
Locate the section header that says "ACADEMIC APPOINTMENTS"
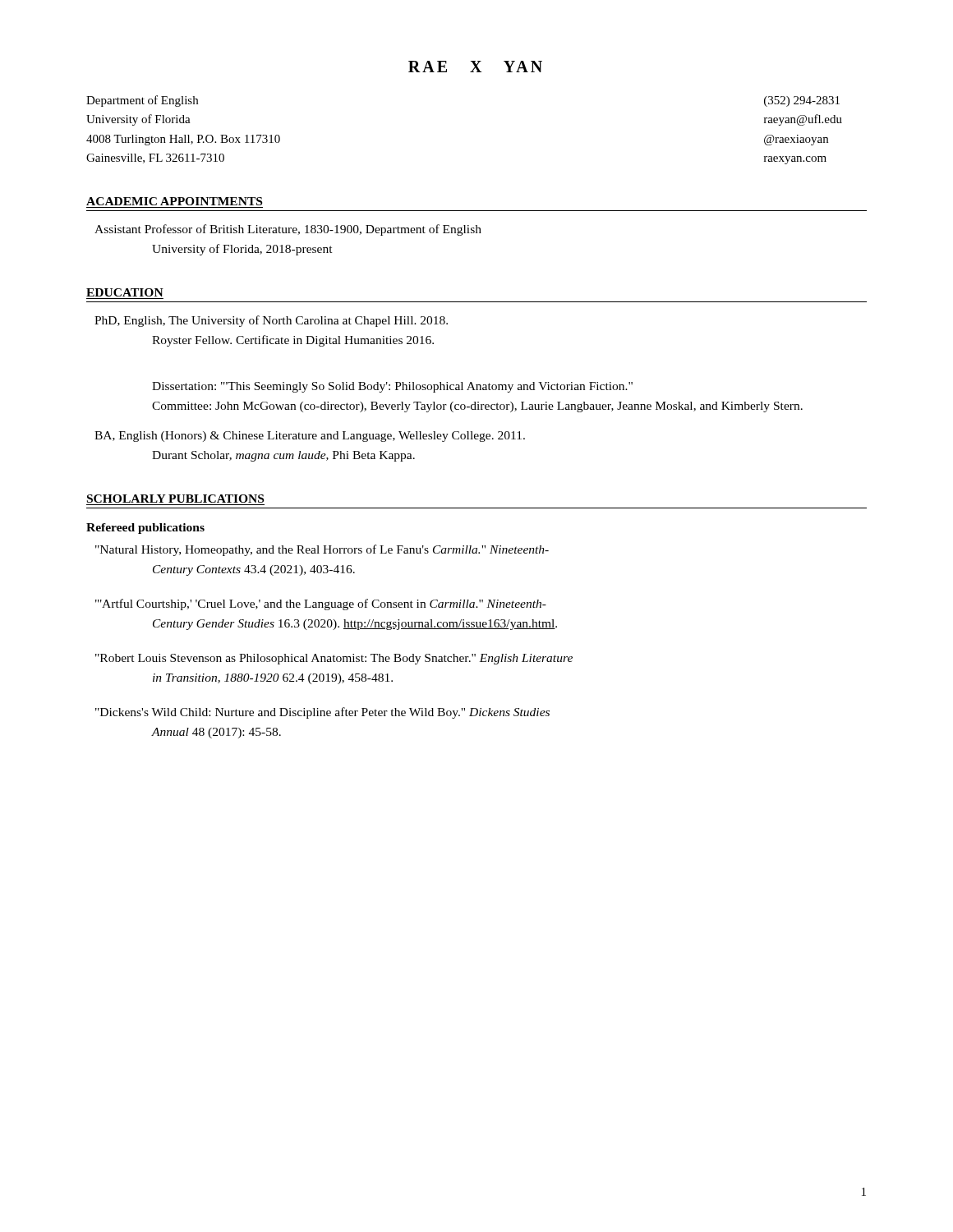click(174, 201)
